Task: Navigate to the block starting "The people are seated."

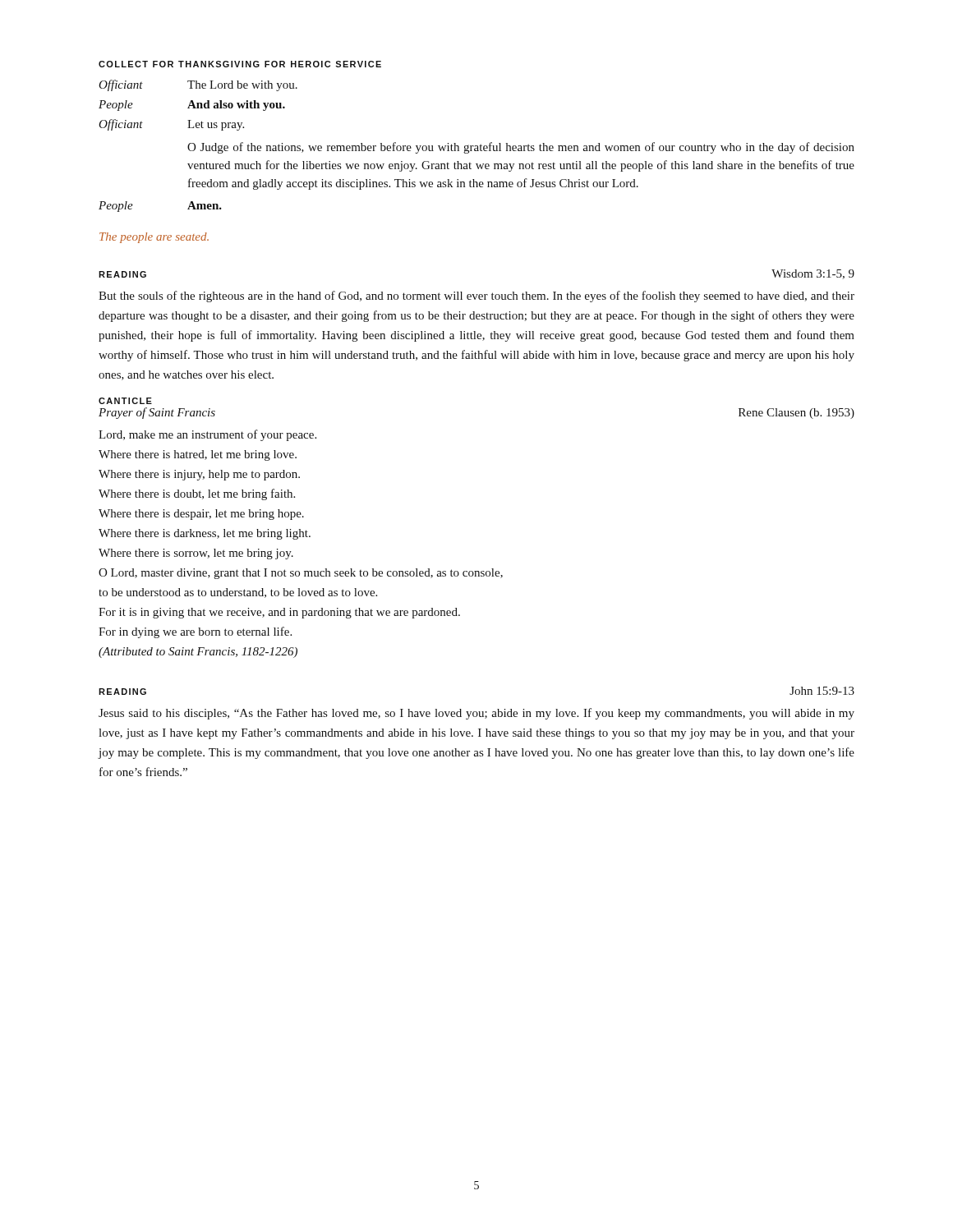Action: pyautogui.click(x=154, y=237)
